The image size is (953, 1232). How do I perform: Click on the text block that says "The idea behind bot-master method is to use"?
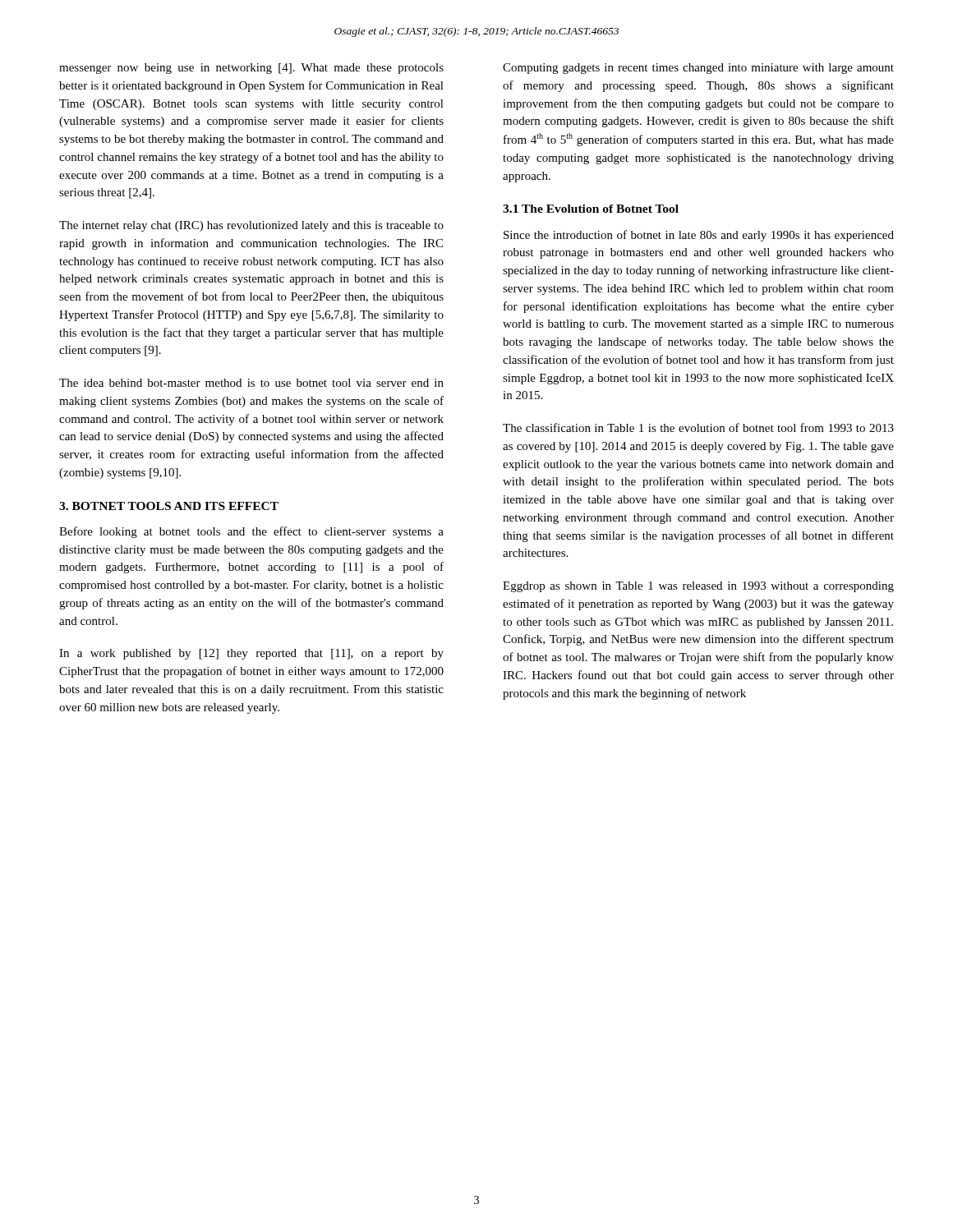coord(251,427)
